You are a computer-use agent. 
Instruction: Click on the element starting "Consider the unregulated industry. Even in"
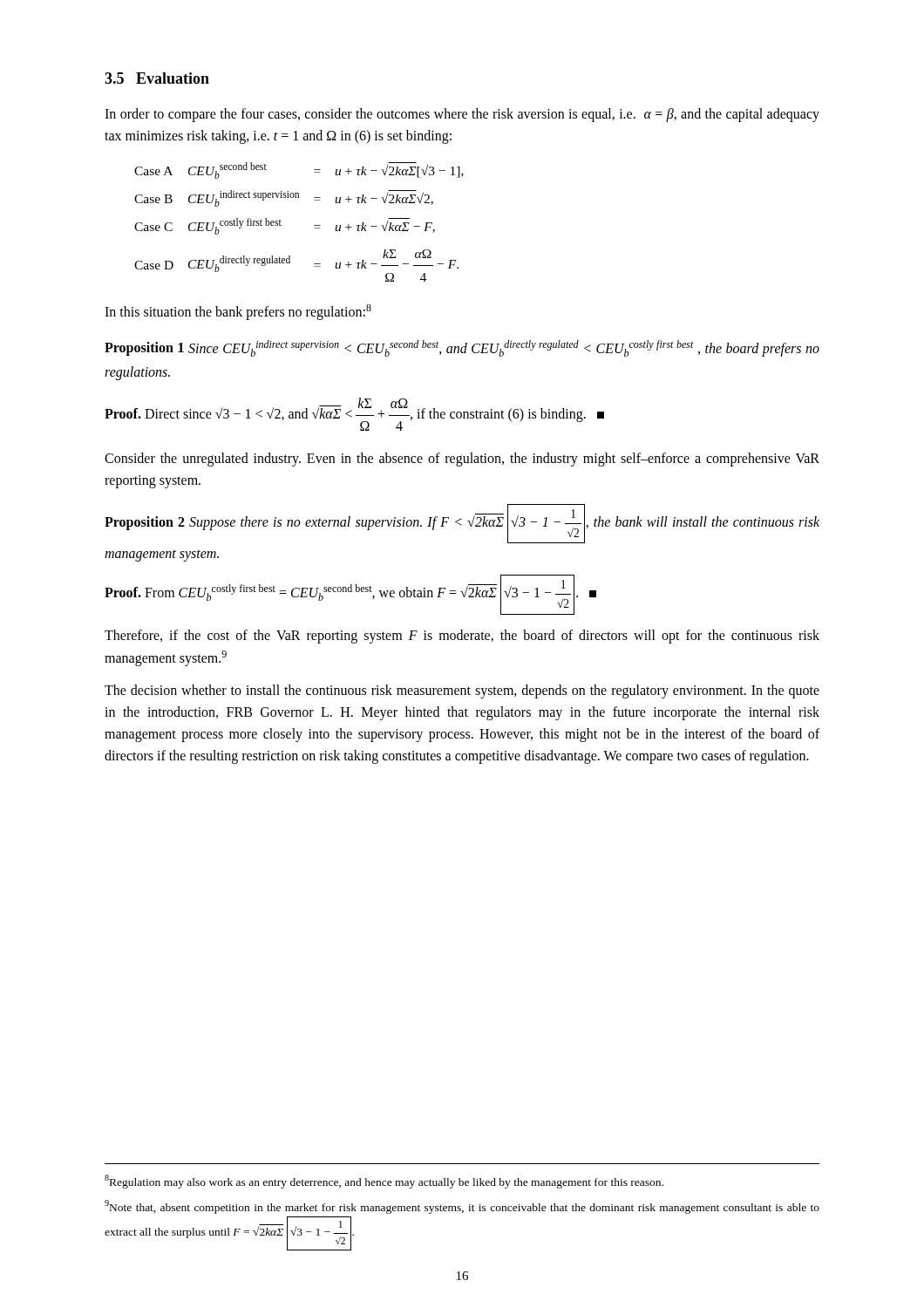(462, 470)
